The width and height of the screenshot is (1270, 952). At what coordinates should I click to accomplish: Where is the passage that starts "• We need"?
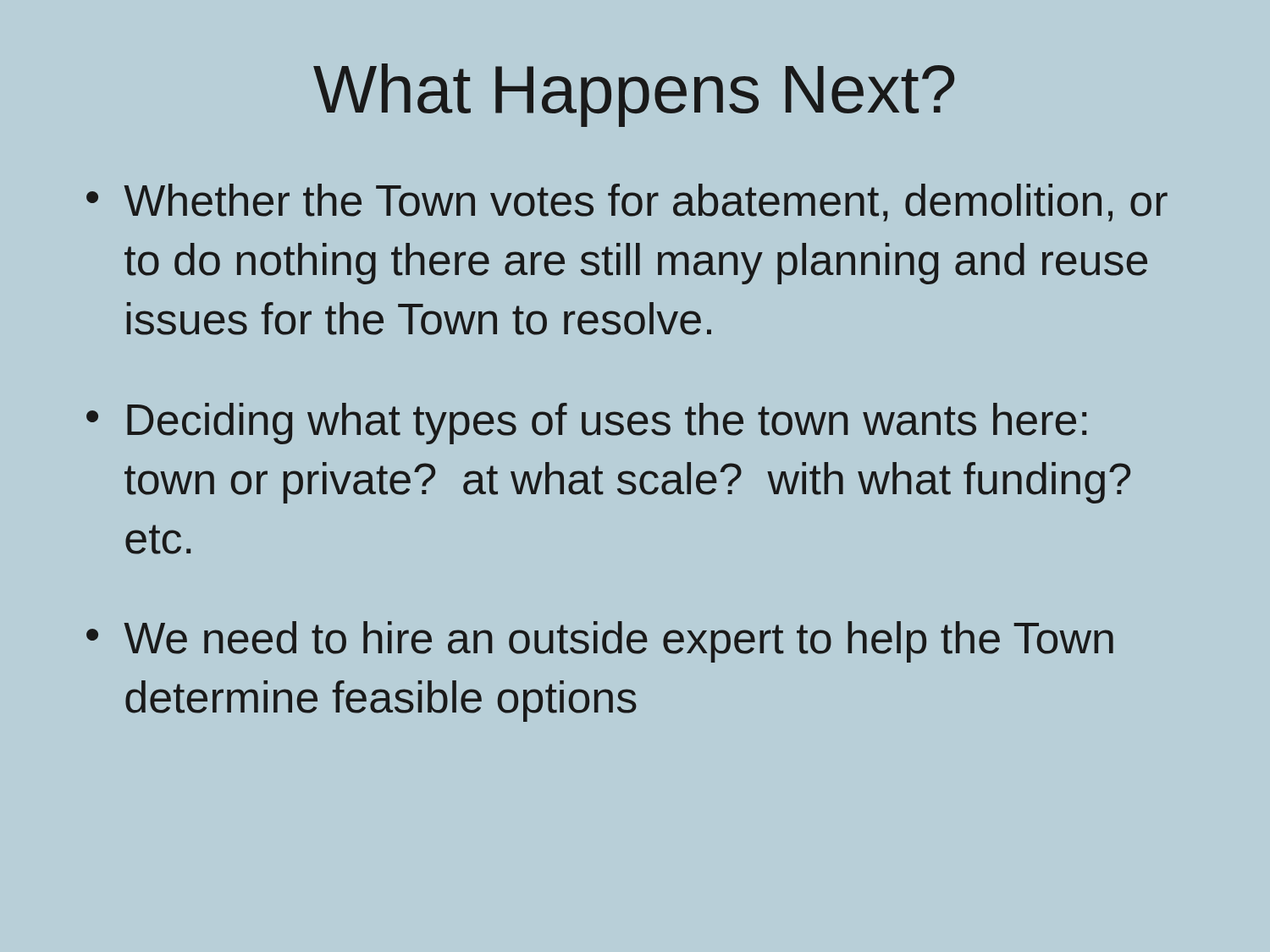pyautogui.click(x=635, y=668)
